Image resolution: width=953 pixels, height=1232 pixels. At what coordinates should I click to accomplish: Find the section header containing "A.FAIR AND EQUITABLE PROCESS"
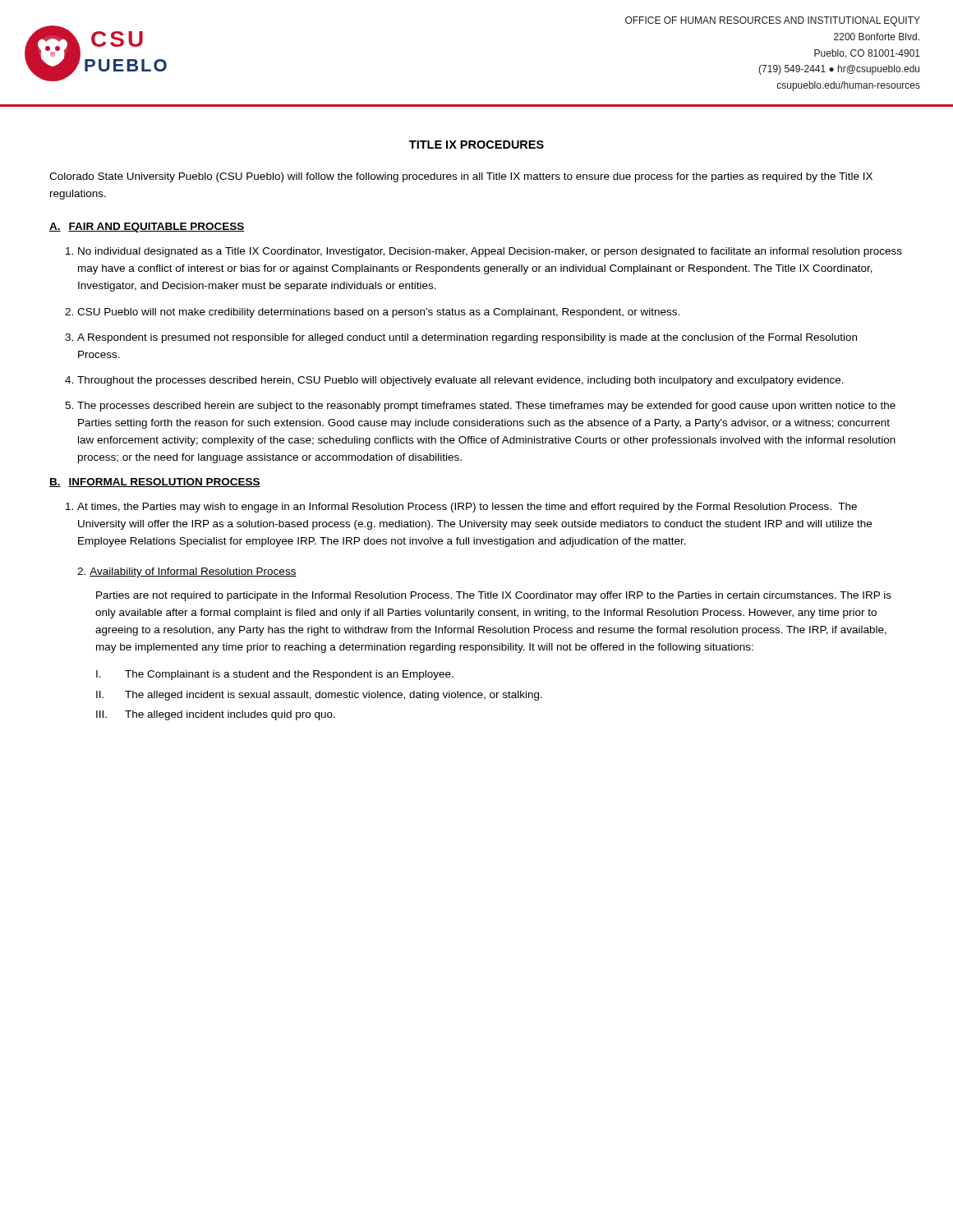click(x=147, y=227)
